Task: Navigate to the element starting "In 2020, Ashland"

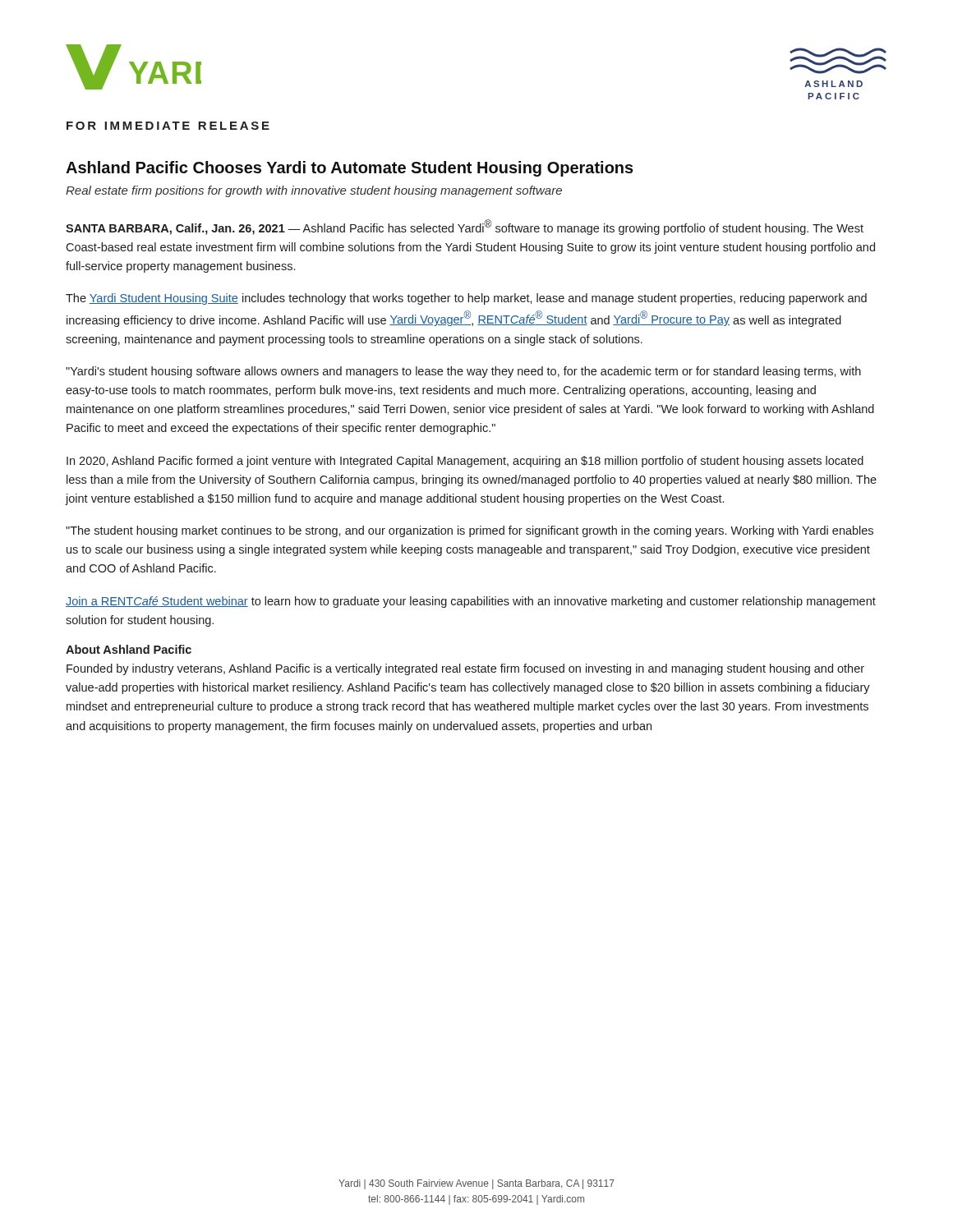Action: 471,479
